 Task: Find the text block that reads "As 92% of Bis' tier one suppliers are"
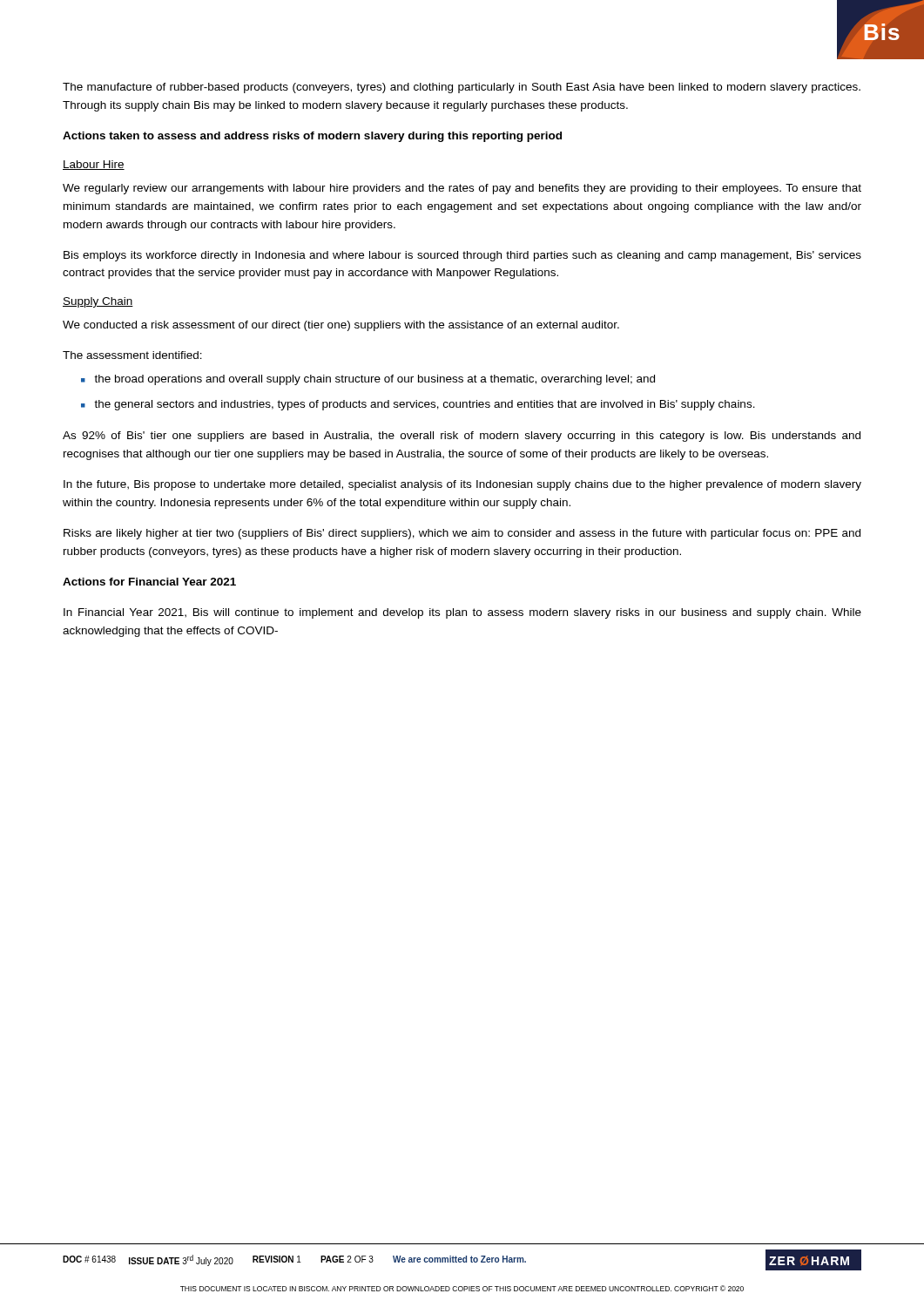[x=462, y=445]
